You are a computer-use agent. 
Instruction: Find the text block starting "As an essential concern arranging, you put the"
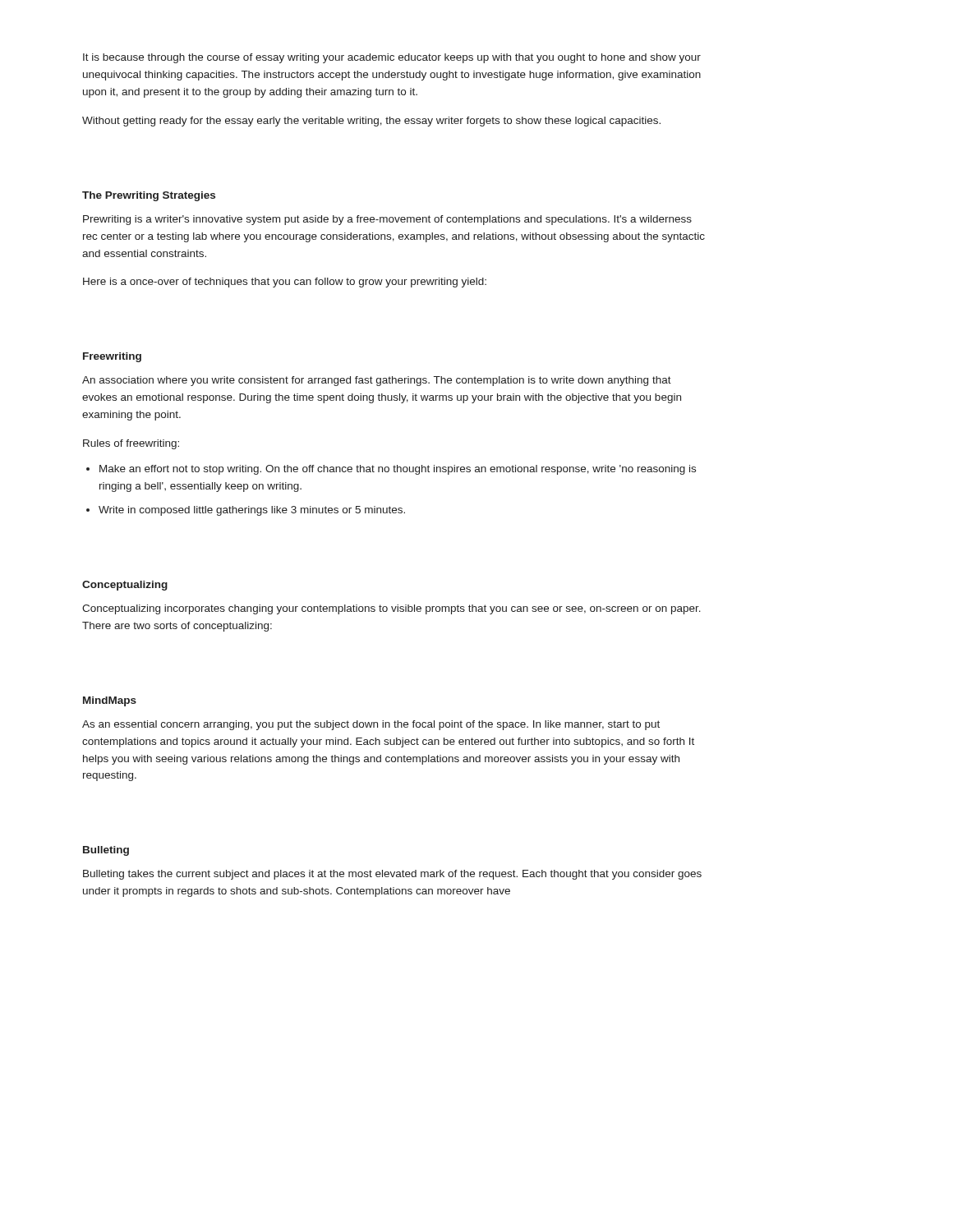(388, 749)
